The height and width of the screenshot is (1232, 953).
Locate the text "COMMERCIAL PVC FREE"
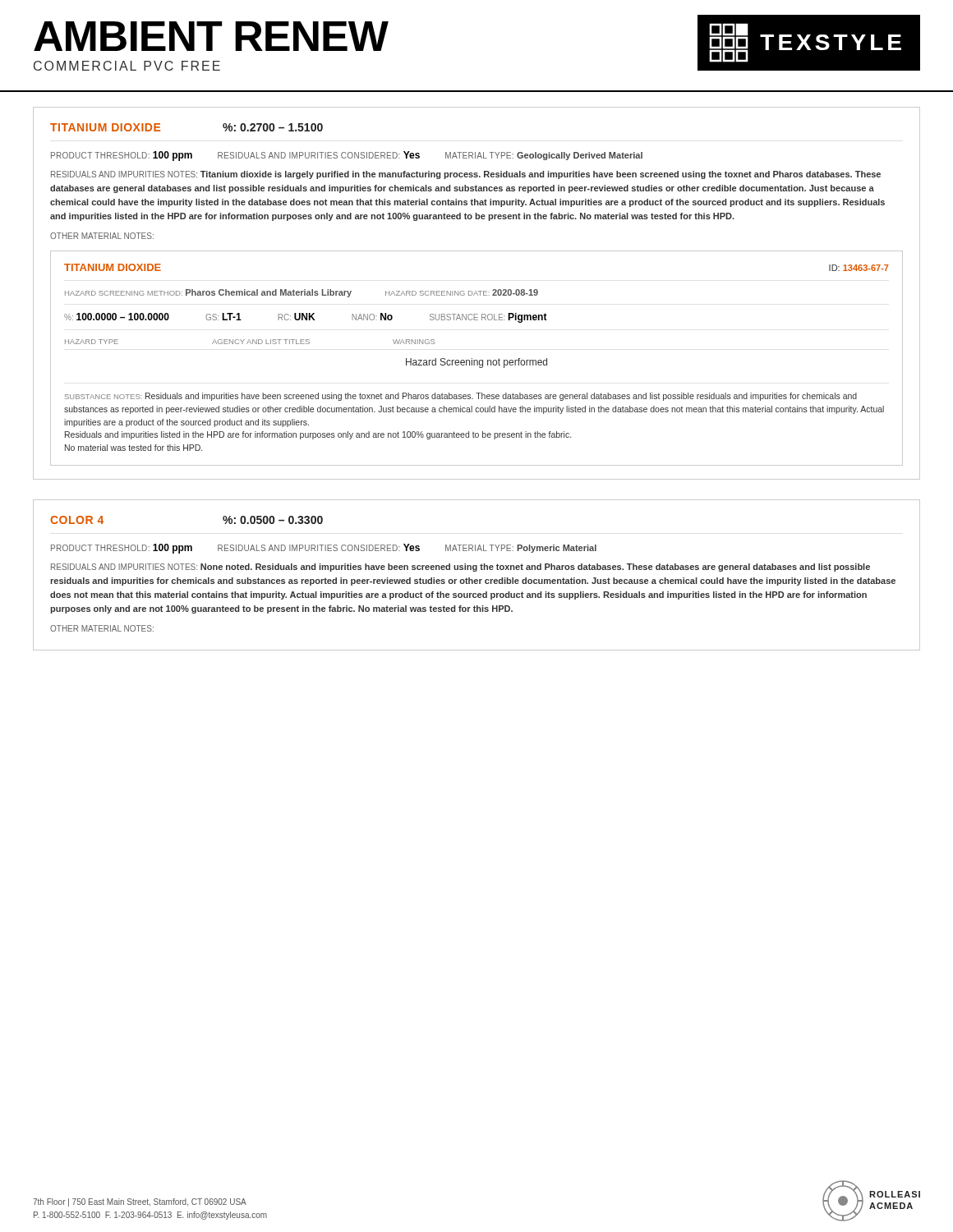pyautogui.click(x=127, y=66)
